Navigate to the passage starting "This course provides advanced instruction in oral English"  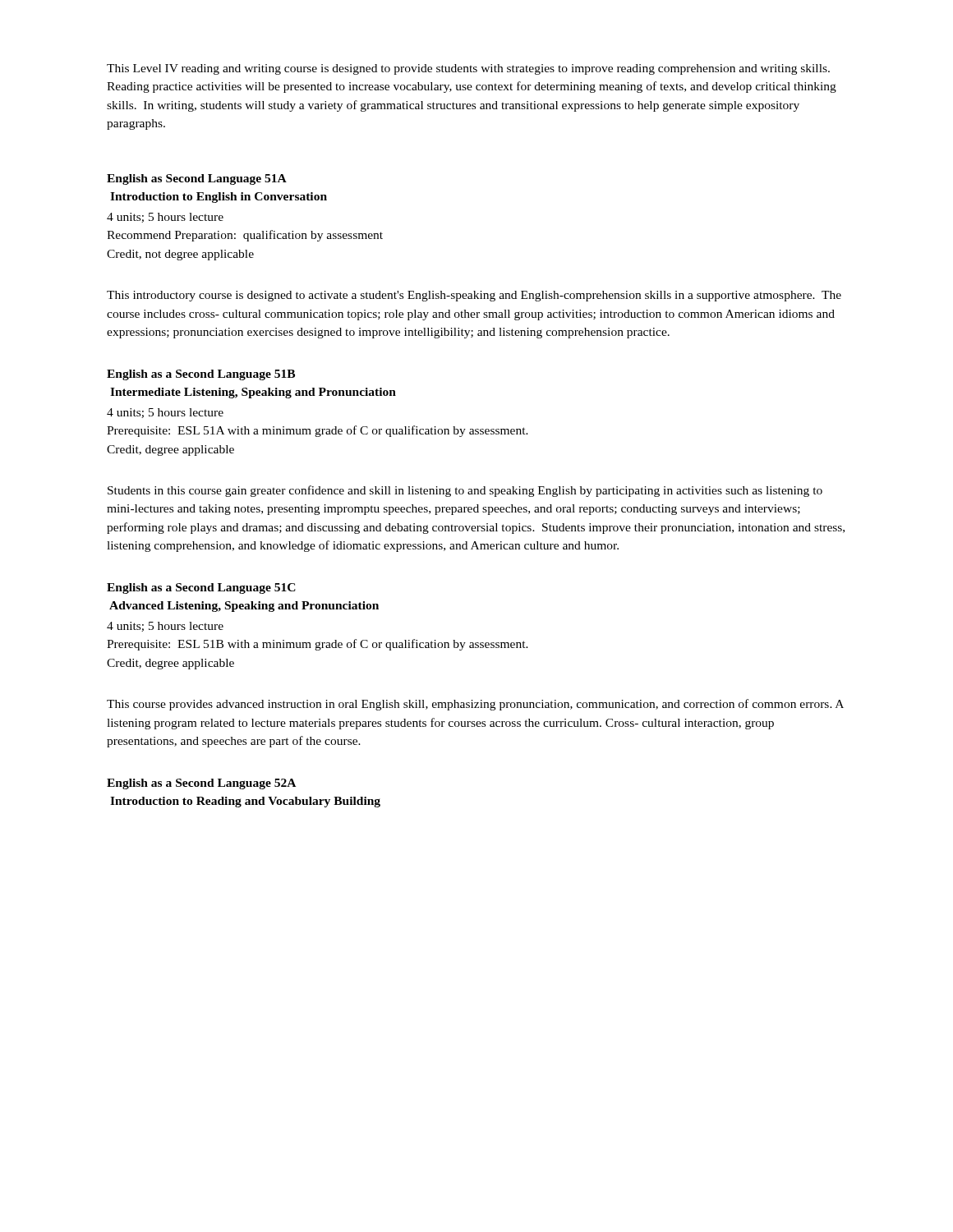click(x=475, y=722)
